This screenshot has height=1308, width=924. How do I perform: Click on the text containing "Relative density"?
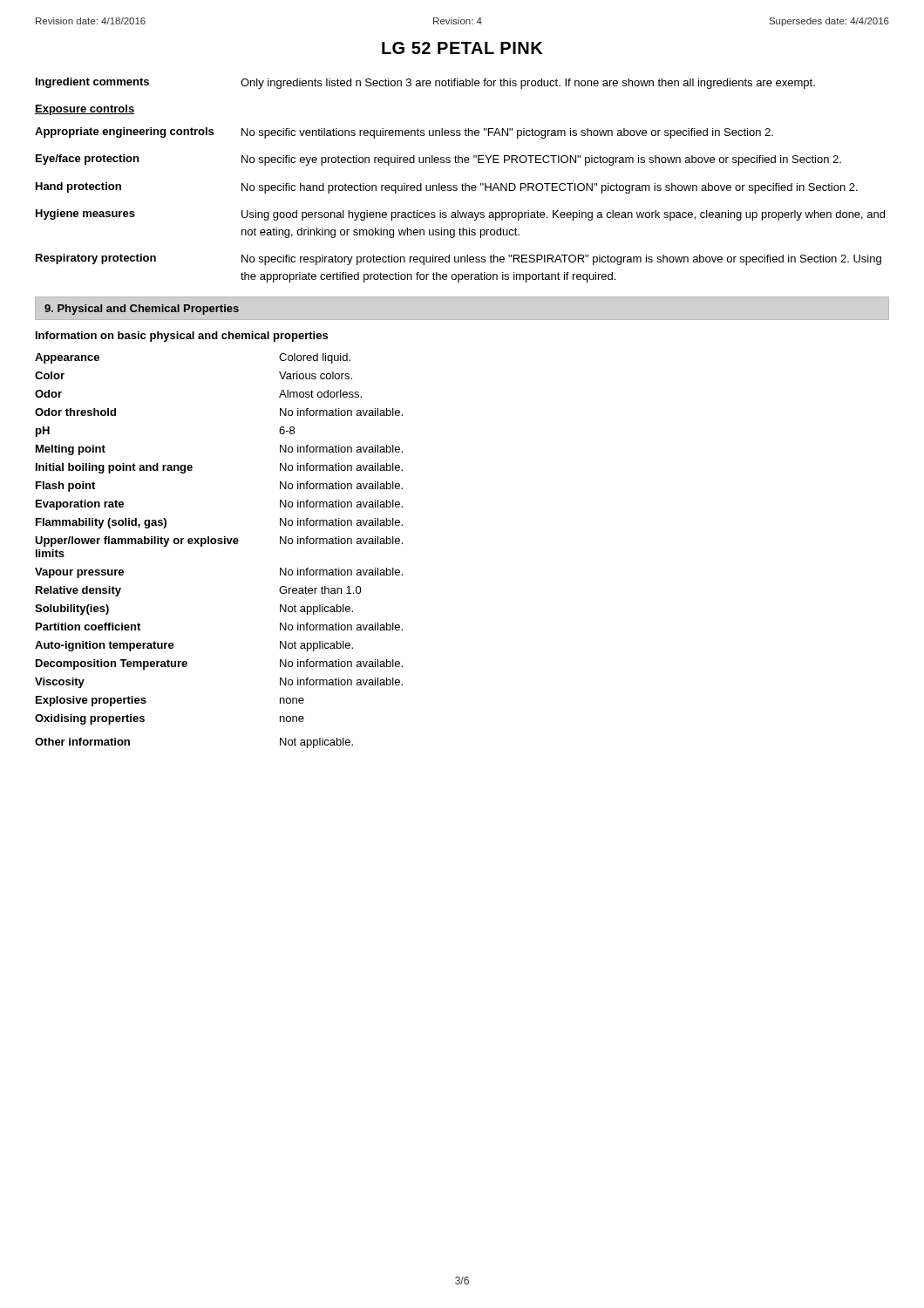78,590
